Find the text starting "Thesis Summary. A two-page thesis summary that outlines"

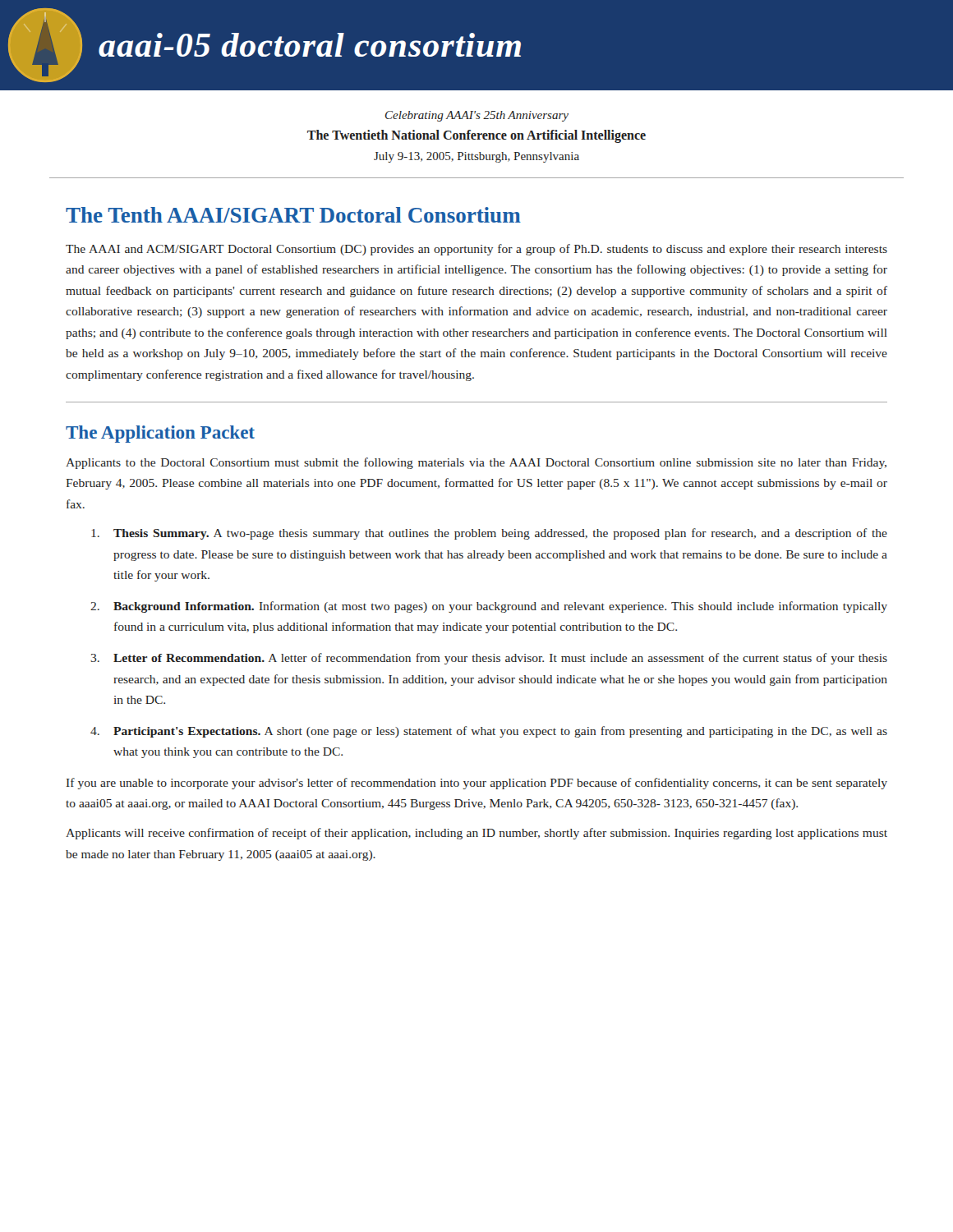tap(489, 554)
